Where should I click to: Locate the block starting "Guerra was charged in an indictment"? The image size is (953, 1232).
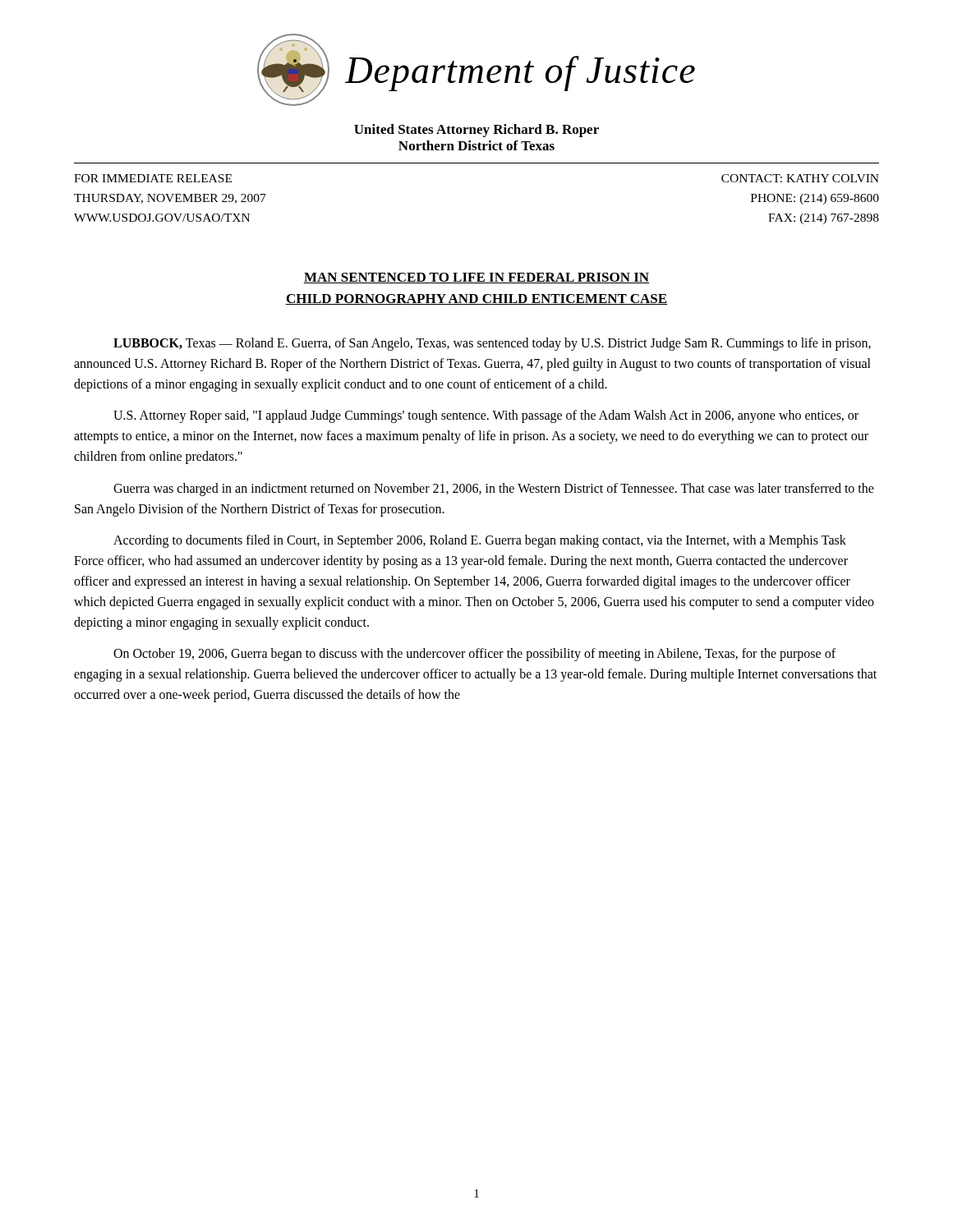pos(476,499)
